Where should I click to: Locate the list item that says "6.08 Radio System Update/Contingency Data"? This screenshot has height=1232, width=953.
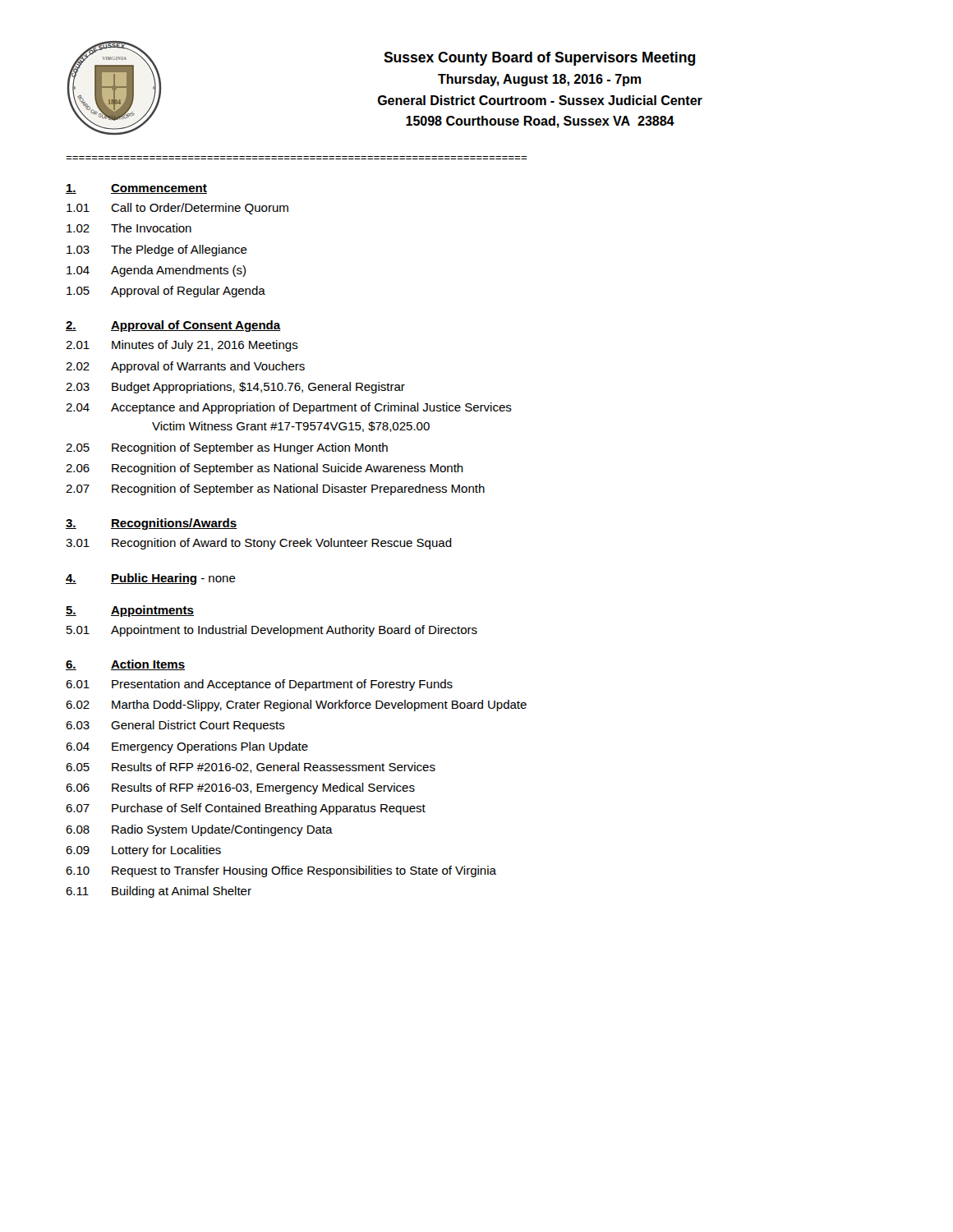[x=199, y=829]
